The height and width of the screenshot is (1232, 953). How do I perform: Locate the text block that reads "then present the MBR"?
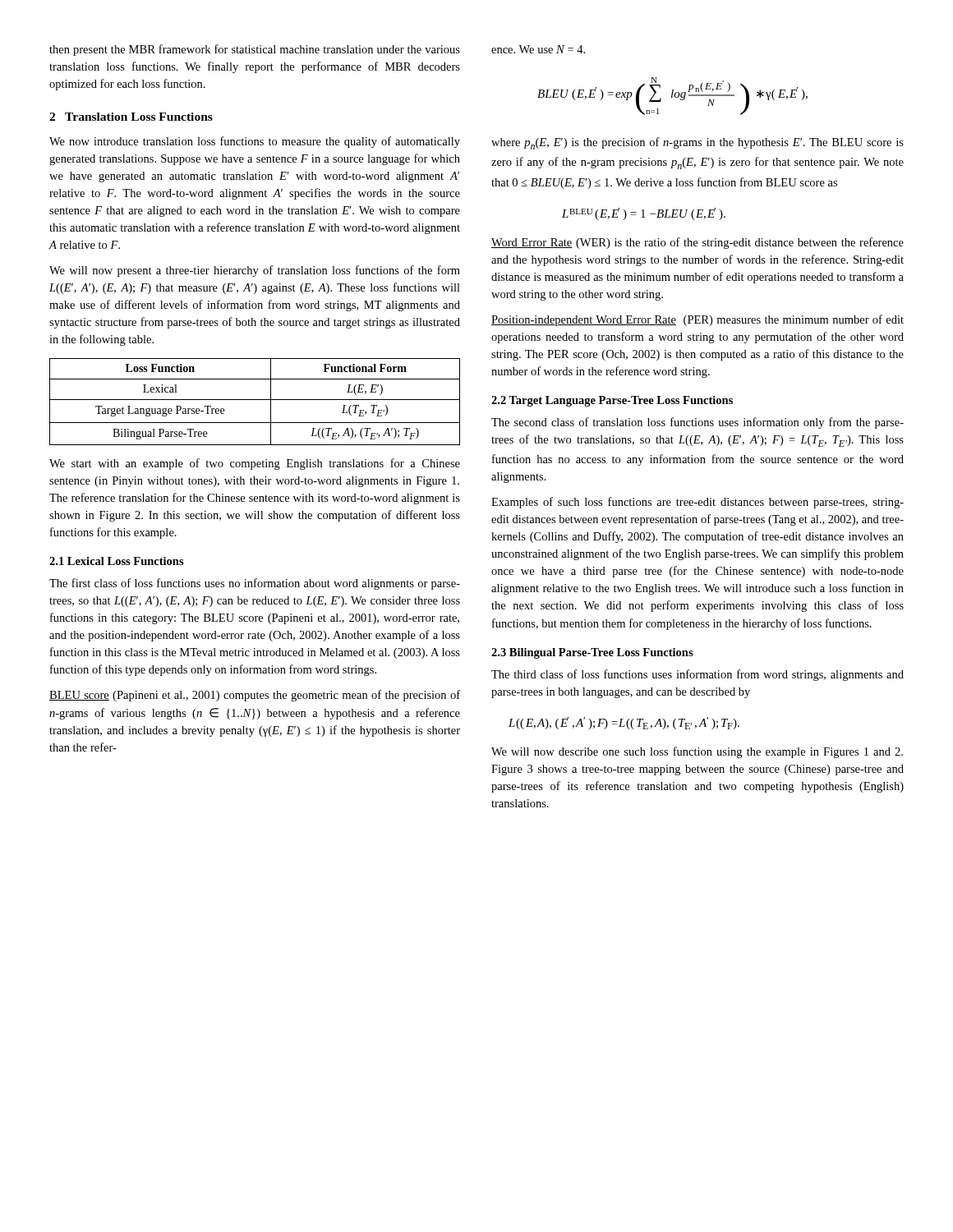click(x=255, y=67)
